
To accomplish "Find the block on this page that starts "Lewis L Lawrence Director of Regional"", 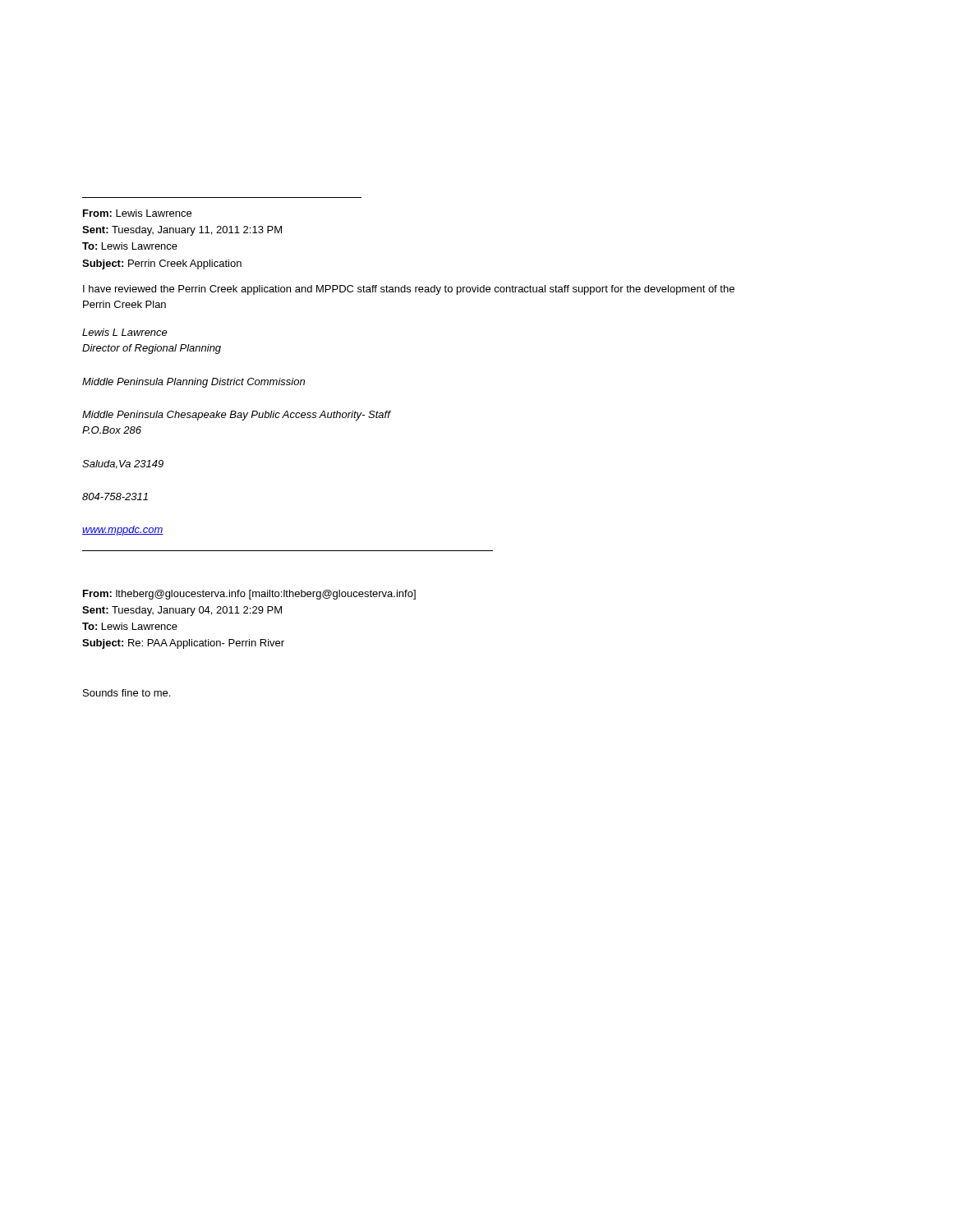I will [125, 332].
